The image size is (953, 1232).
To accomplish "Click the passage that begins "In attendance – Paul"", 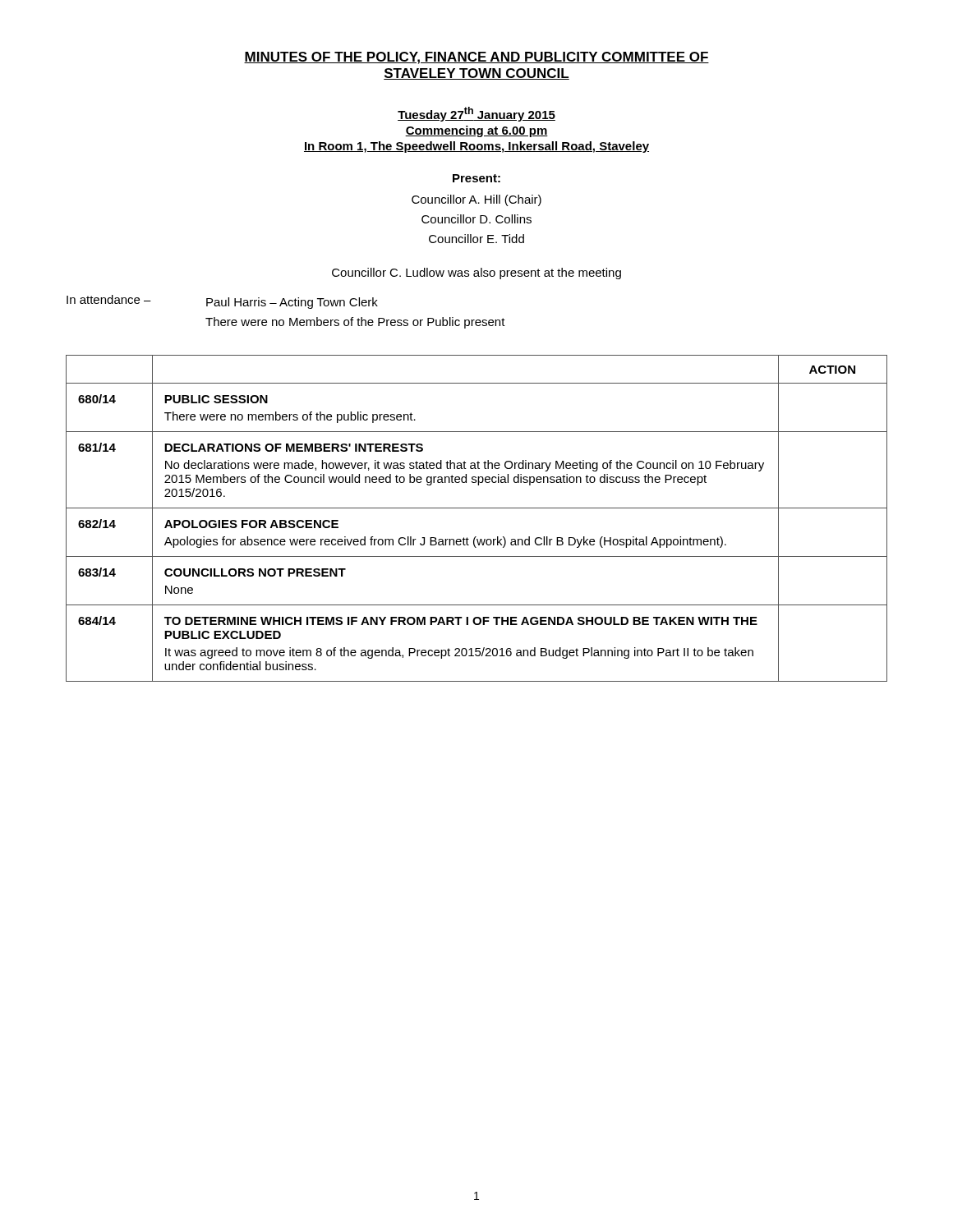I will point(285,312).
